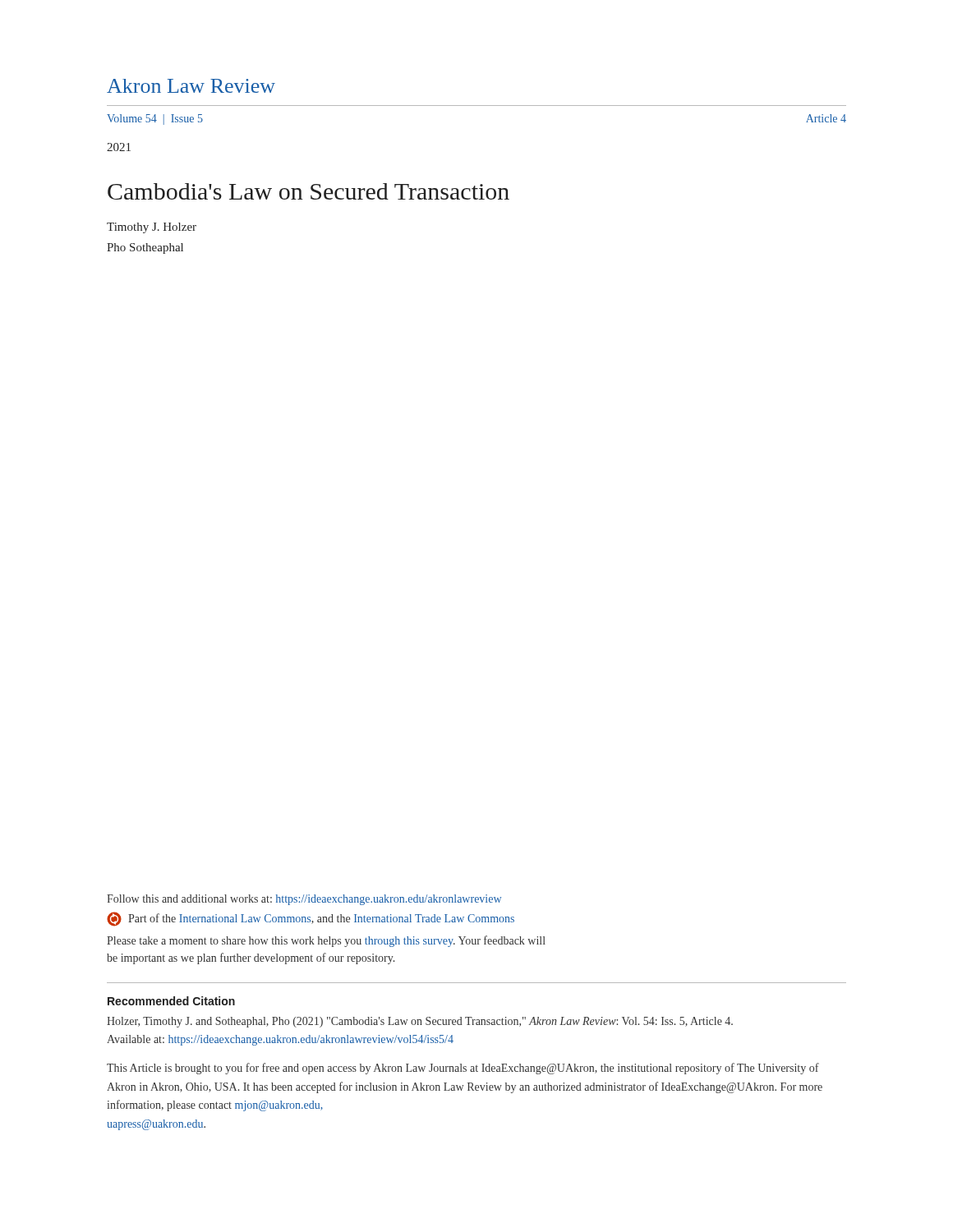Find the text starting "Part of the International Law"
953x1232 pixels.
(311, 919)
